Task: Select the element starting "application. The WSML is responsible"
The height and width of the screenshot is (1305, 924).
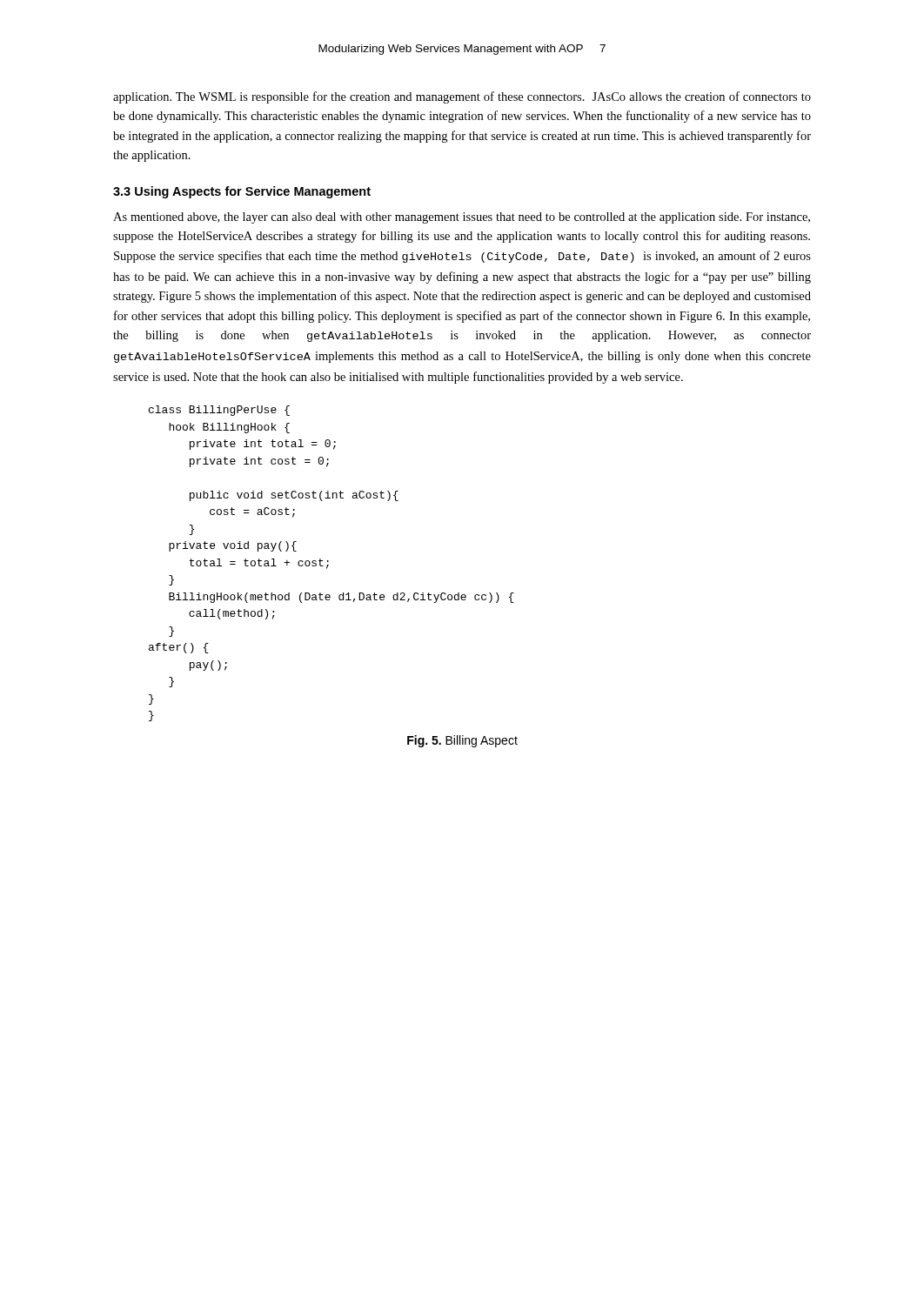Action: click(462, 126)
